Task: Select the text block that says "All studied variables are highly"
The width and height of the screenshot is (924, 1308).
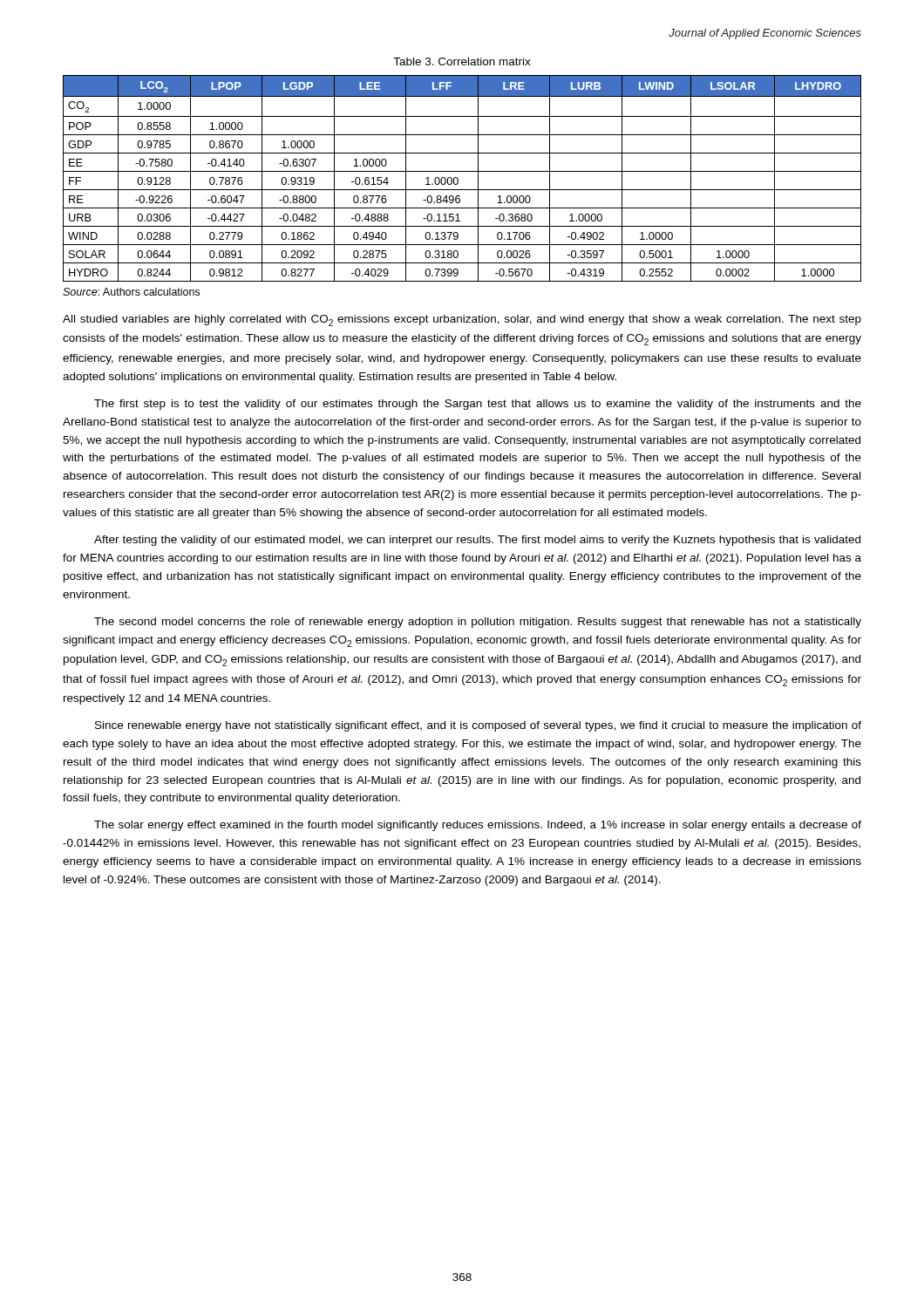Action: coord(462,347)
